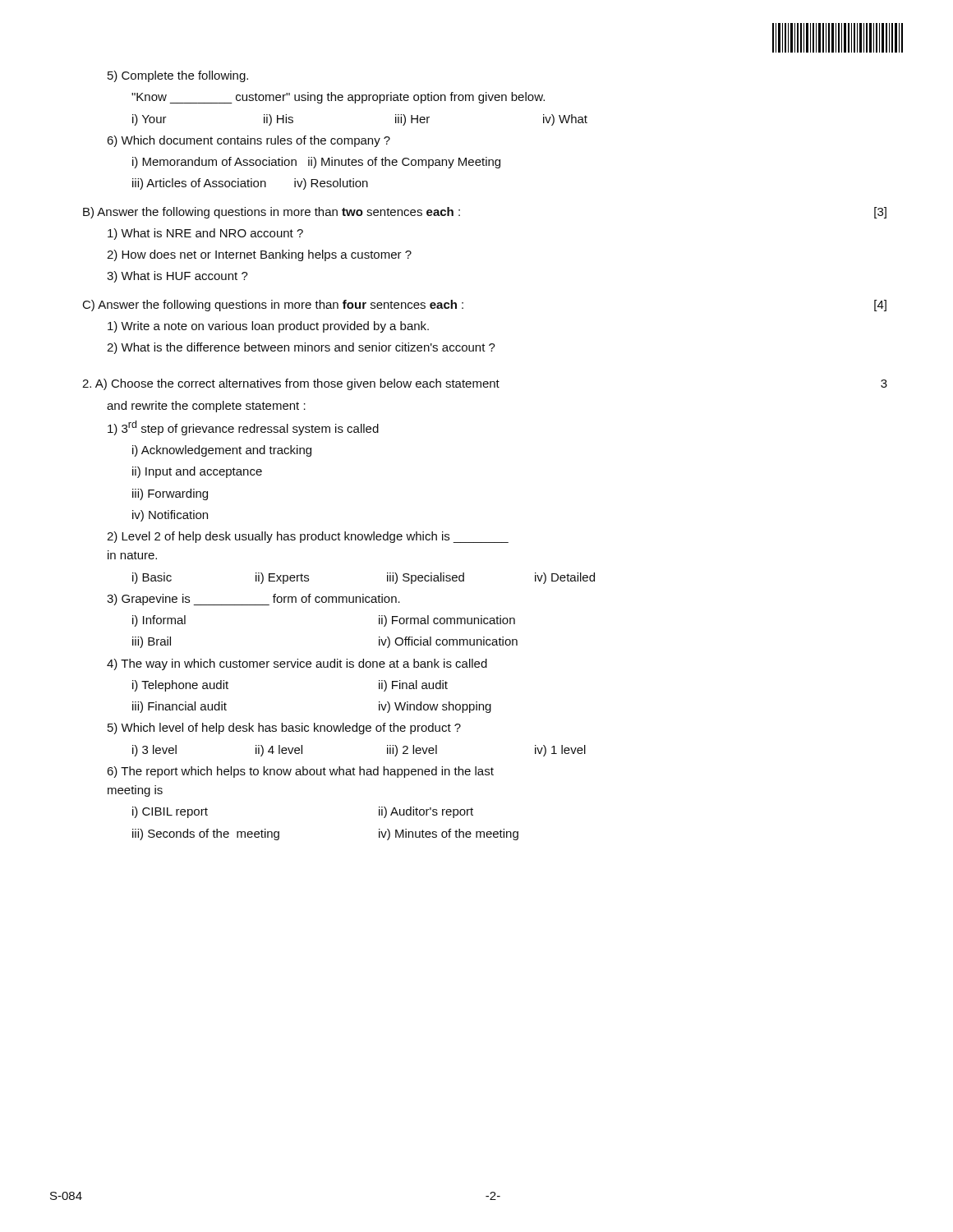
Task: Click on the text block with the text ""Know _________ customer" using"
Action: (x=339, y=97)
